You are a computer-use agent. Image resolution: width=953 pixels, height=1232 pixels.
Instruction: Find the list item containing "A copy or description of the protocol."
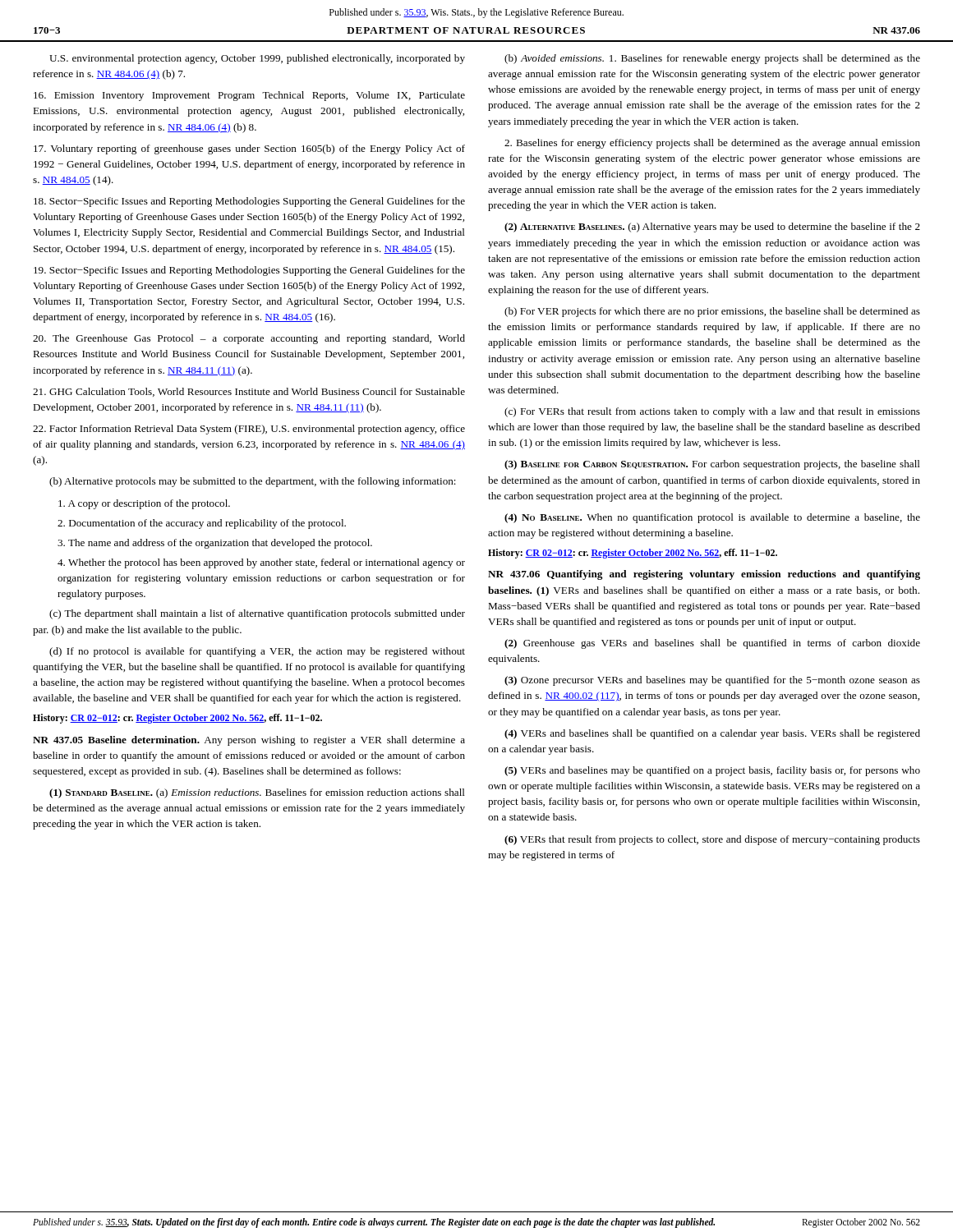(144, 504)
